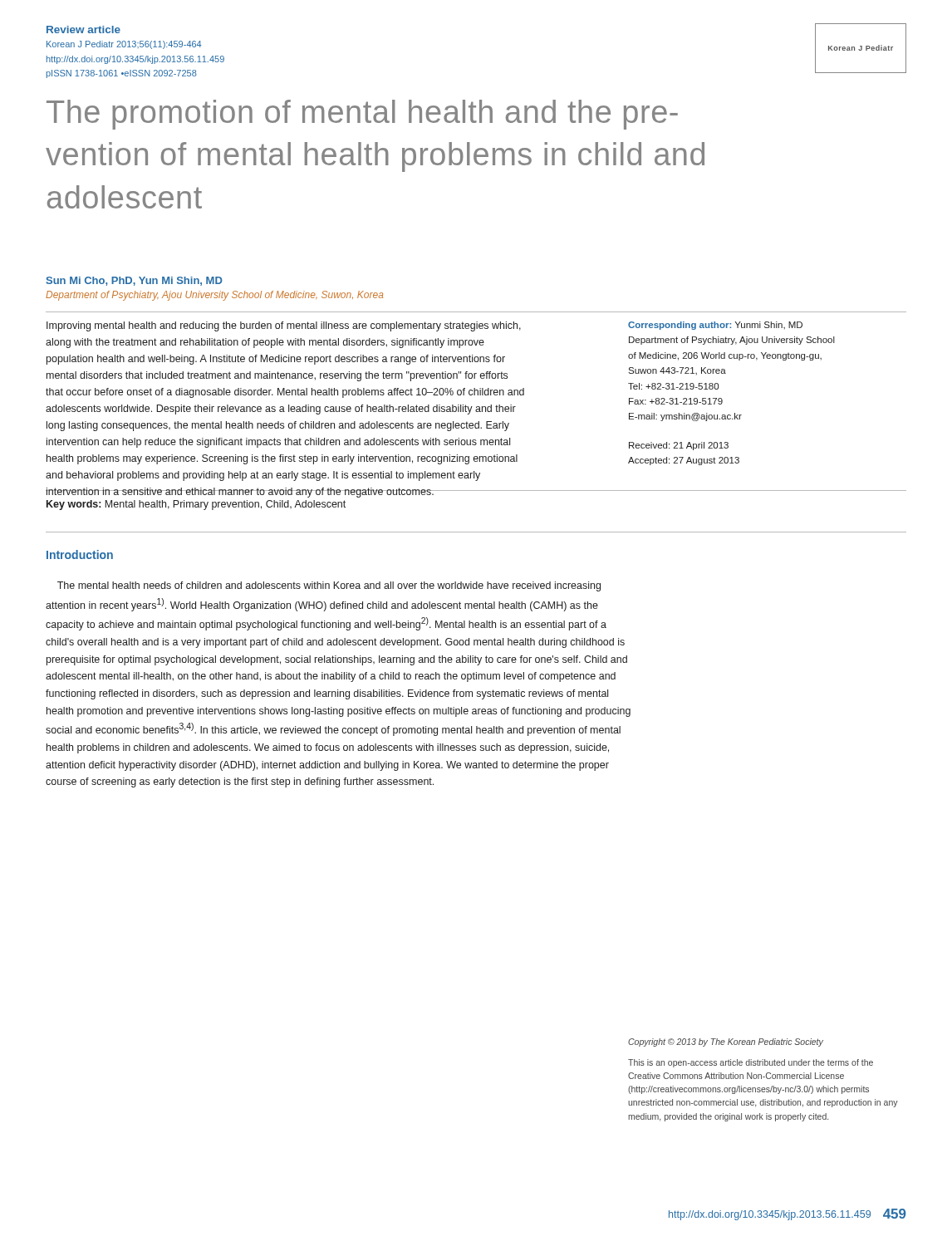Locate the block starting "The mental health needs of"

click(x=338, y=684)
